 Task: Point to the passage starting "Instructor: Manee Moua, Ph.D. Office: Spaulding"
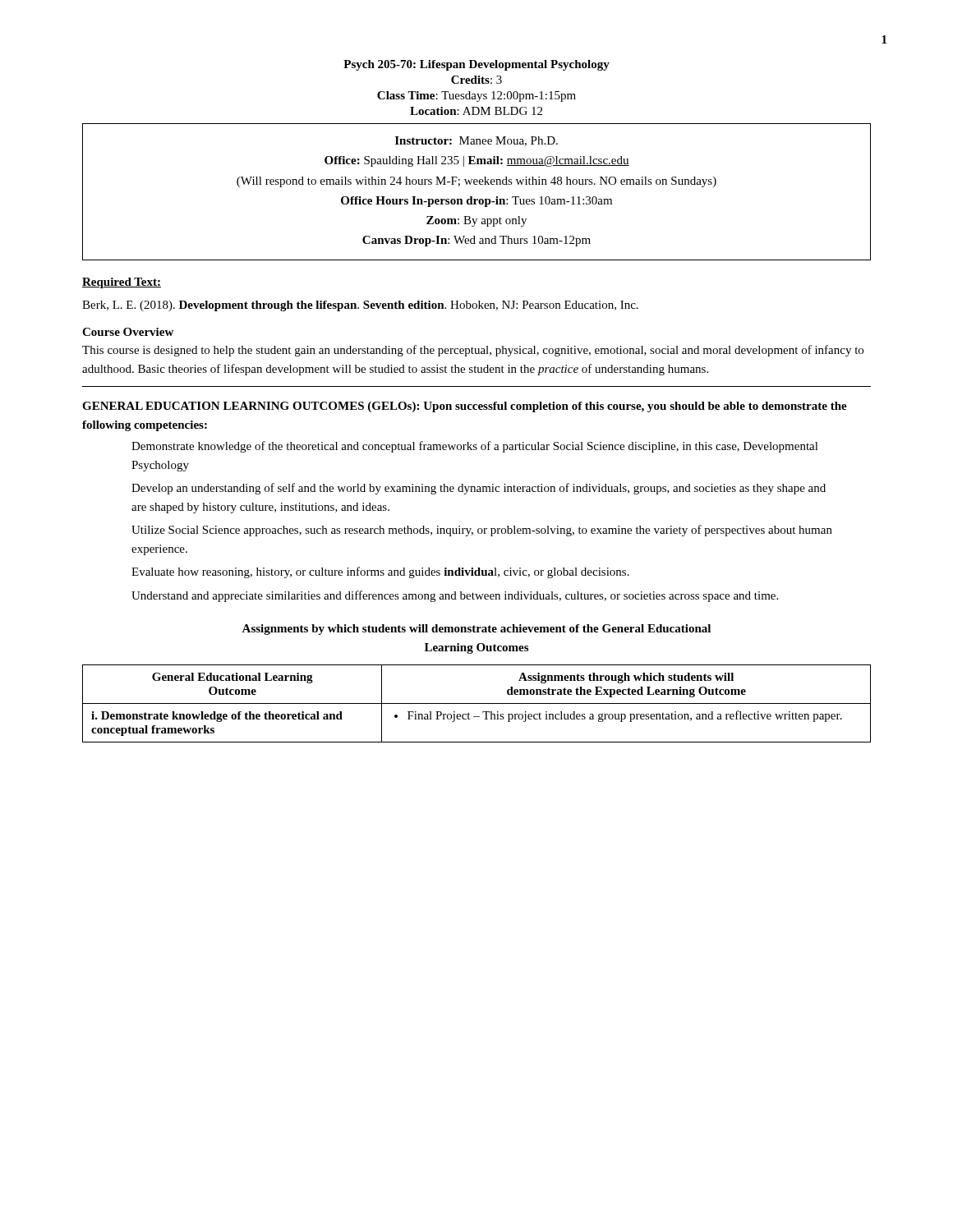[476, 191]
